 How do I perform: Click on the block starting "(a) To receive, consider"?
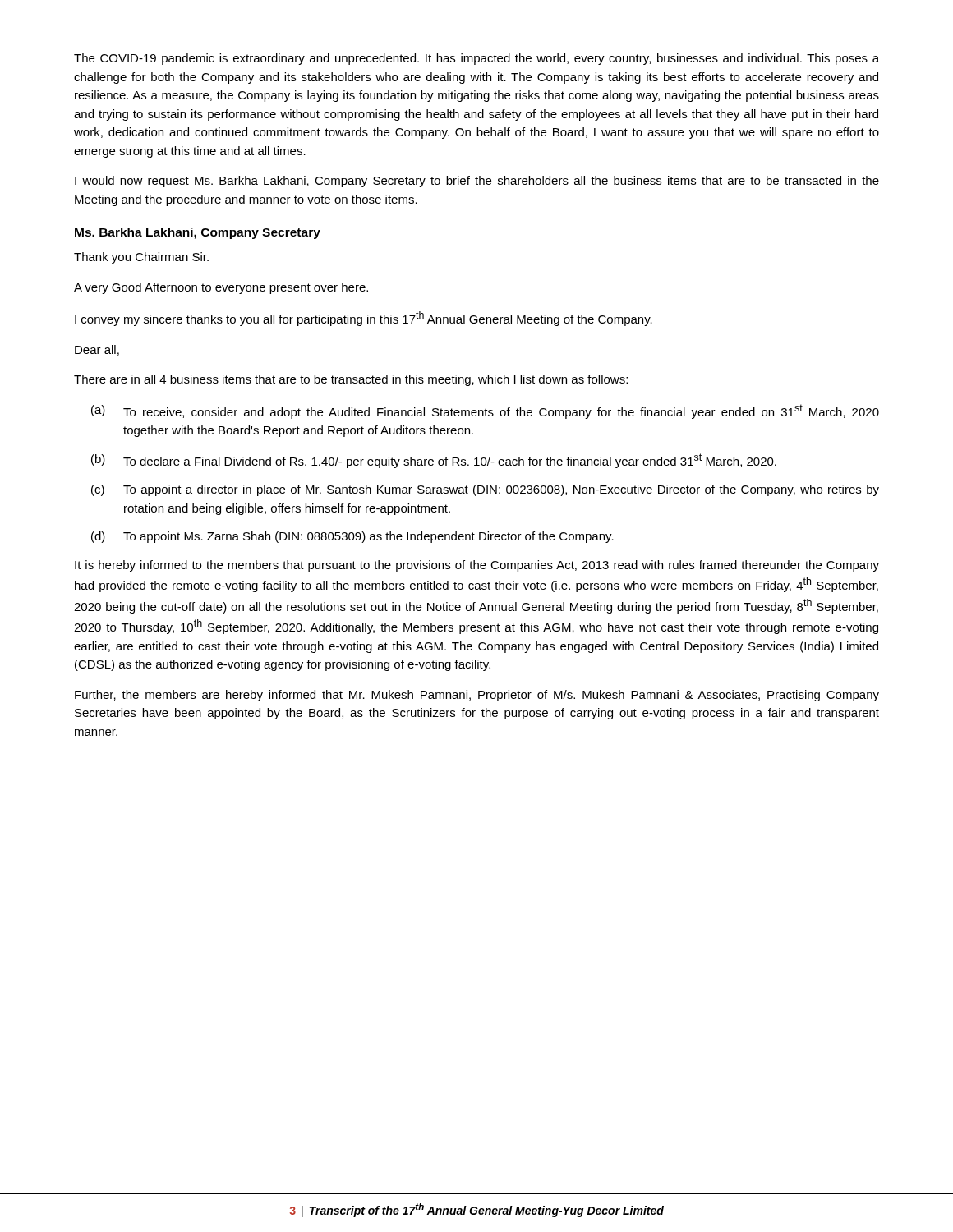point(485,419)
